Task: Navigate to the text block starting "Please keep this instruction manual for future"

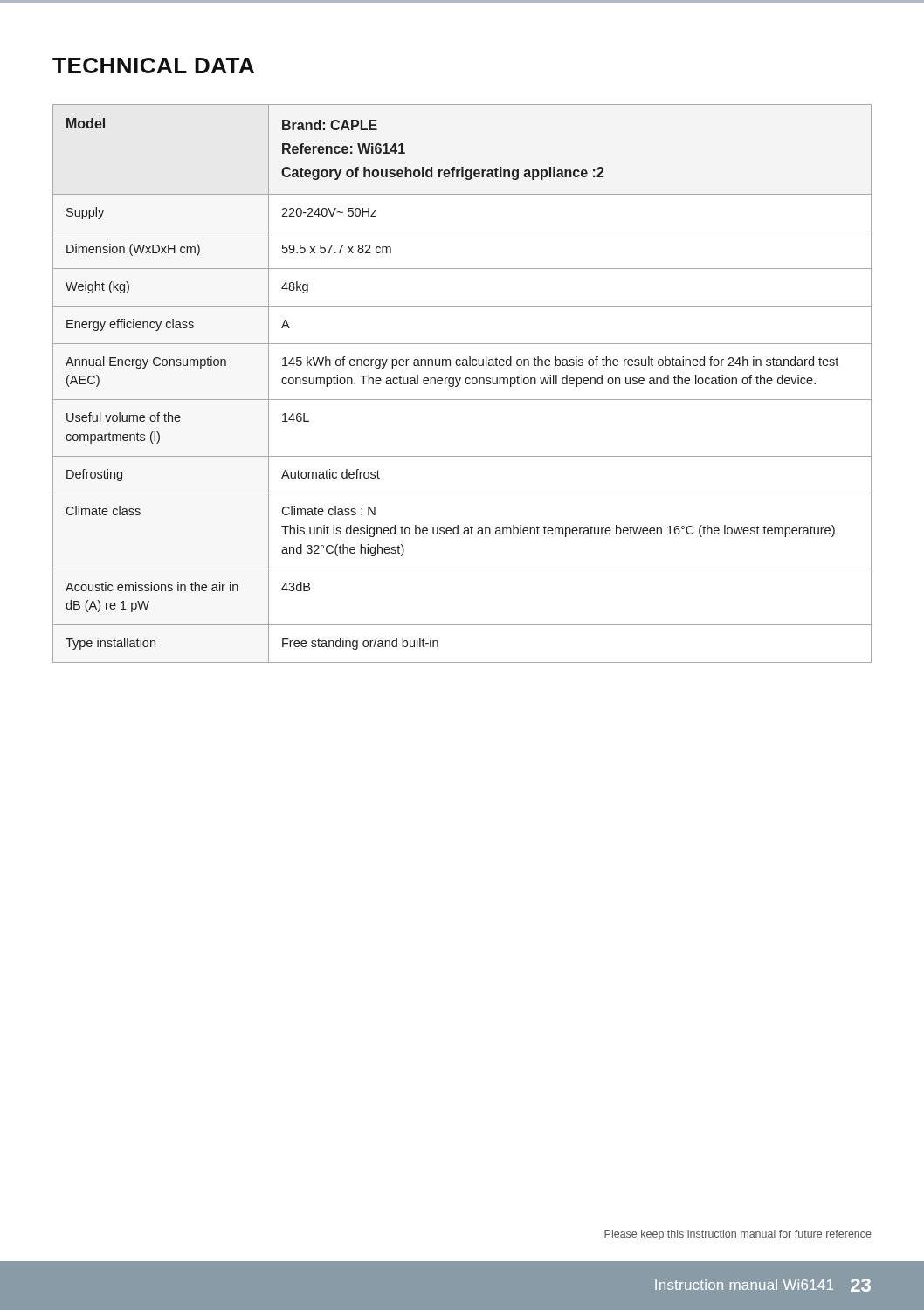Action: pyautogui.click(x=738, y=1234)
